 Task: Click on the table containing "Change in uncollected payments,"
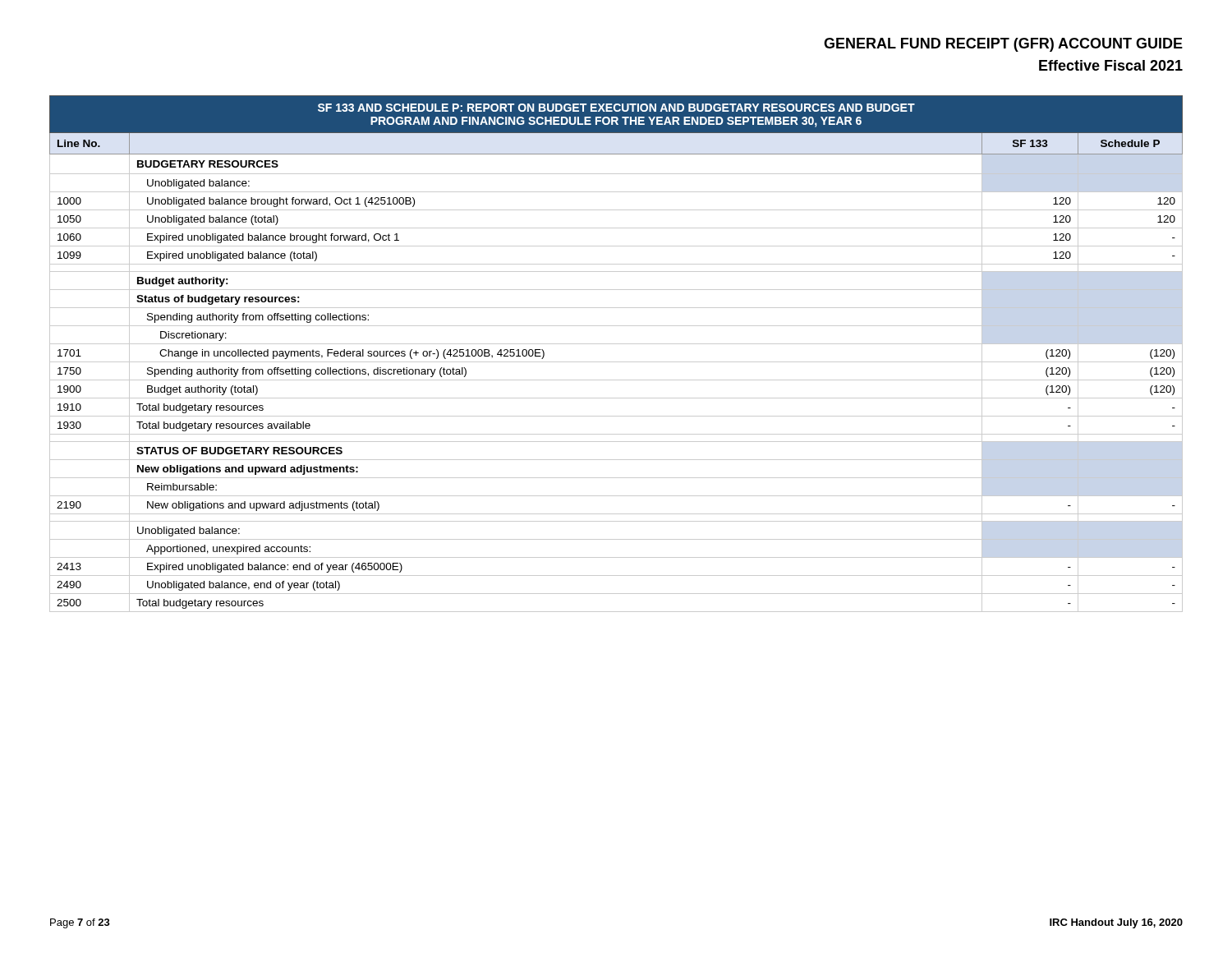(616, 354)
